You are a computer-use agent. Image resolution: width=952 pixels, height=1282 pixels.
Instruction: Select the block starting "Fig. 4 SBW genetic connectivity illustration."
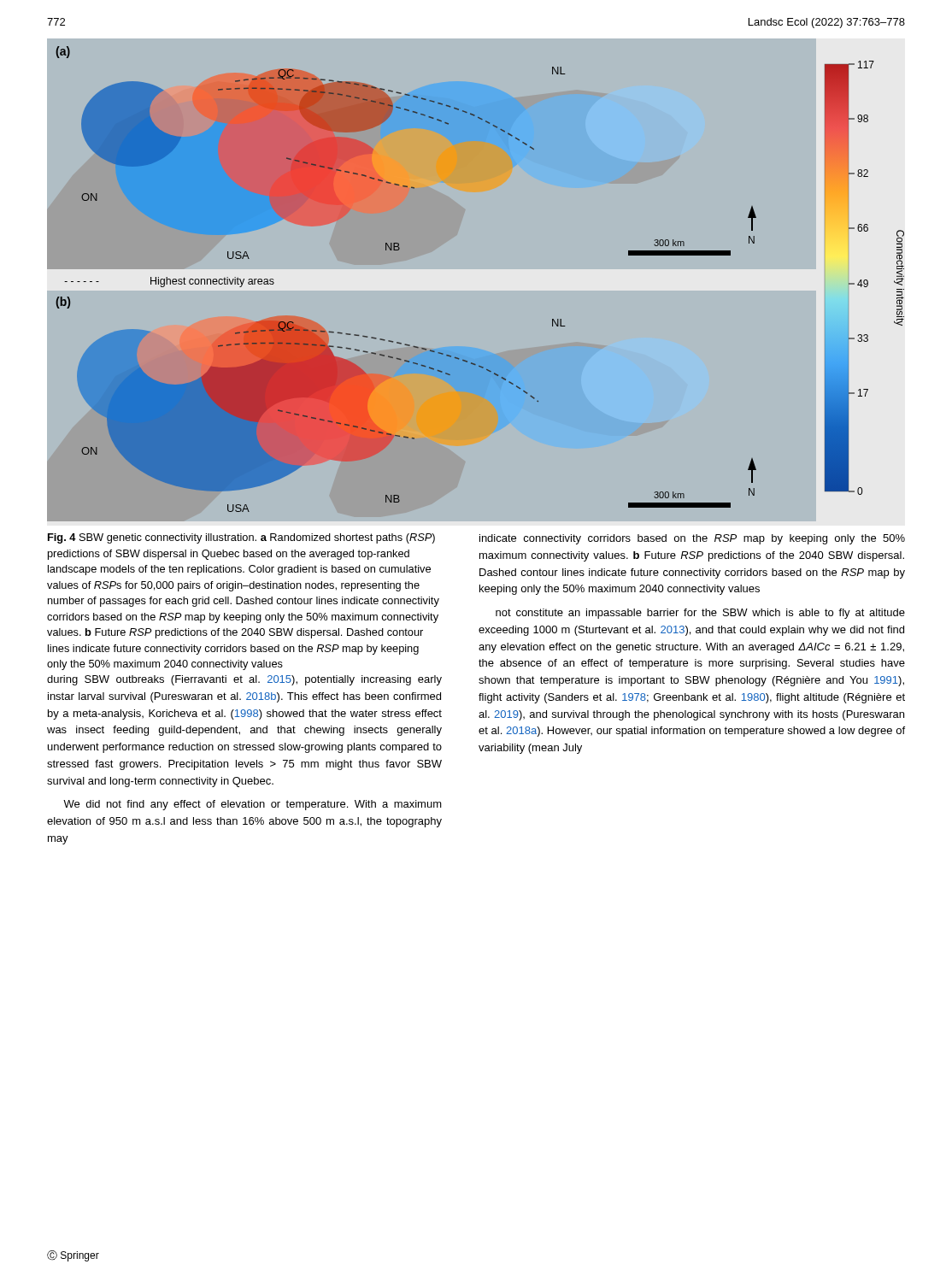pyautogui.click(x=244, y=601)
